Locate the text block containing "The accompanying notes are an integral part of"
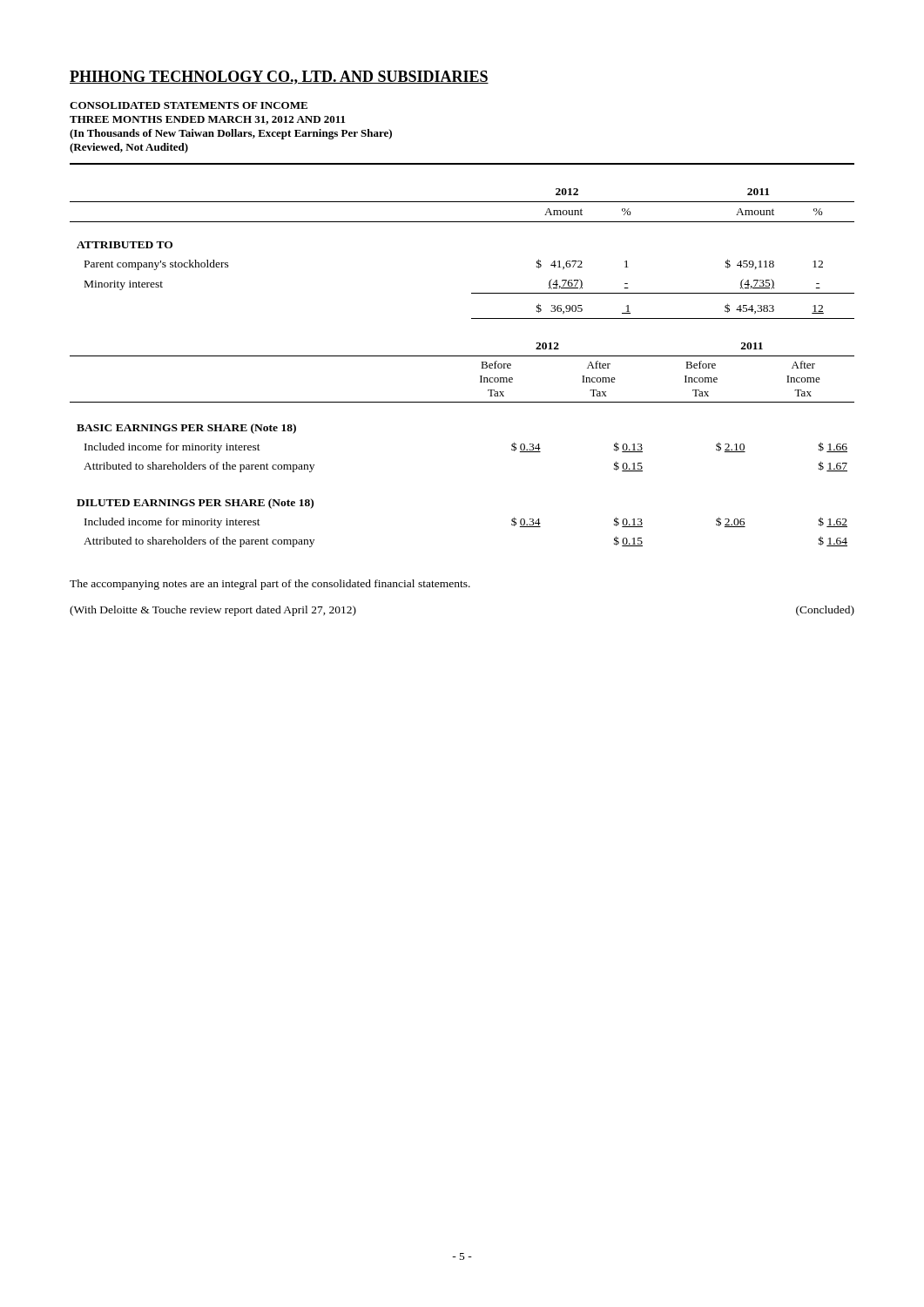This screenshot has width=924, height=1307. [462, 584]
